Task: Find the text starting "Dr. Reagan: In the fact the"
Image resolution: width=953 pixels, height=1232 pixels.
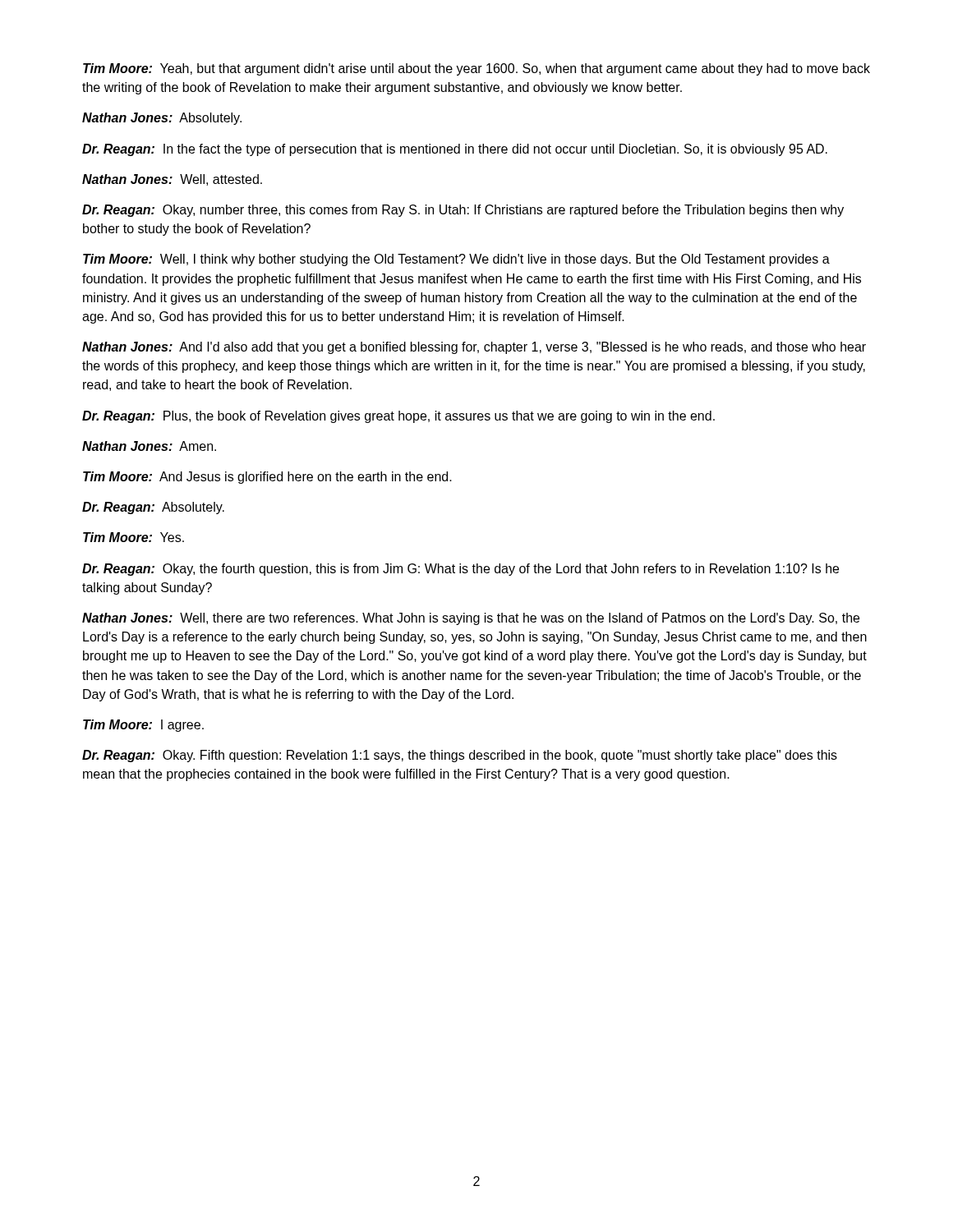Action: pyautogui.click(x=455, y=149)
